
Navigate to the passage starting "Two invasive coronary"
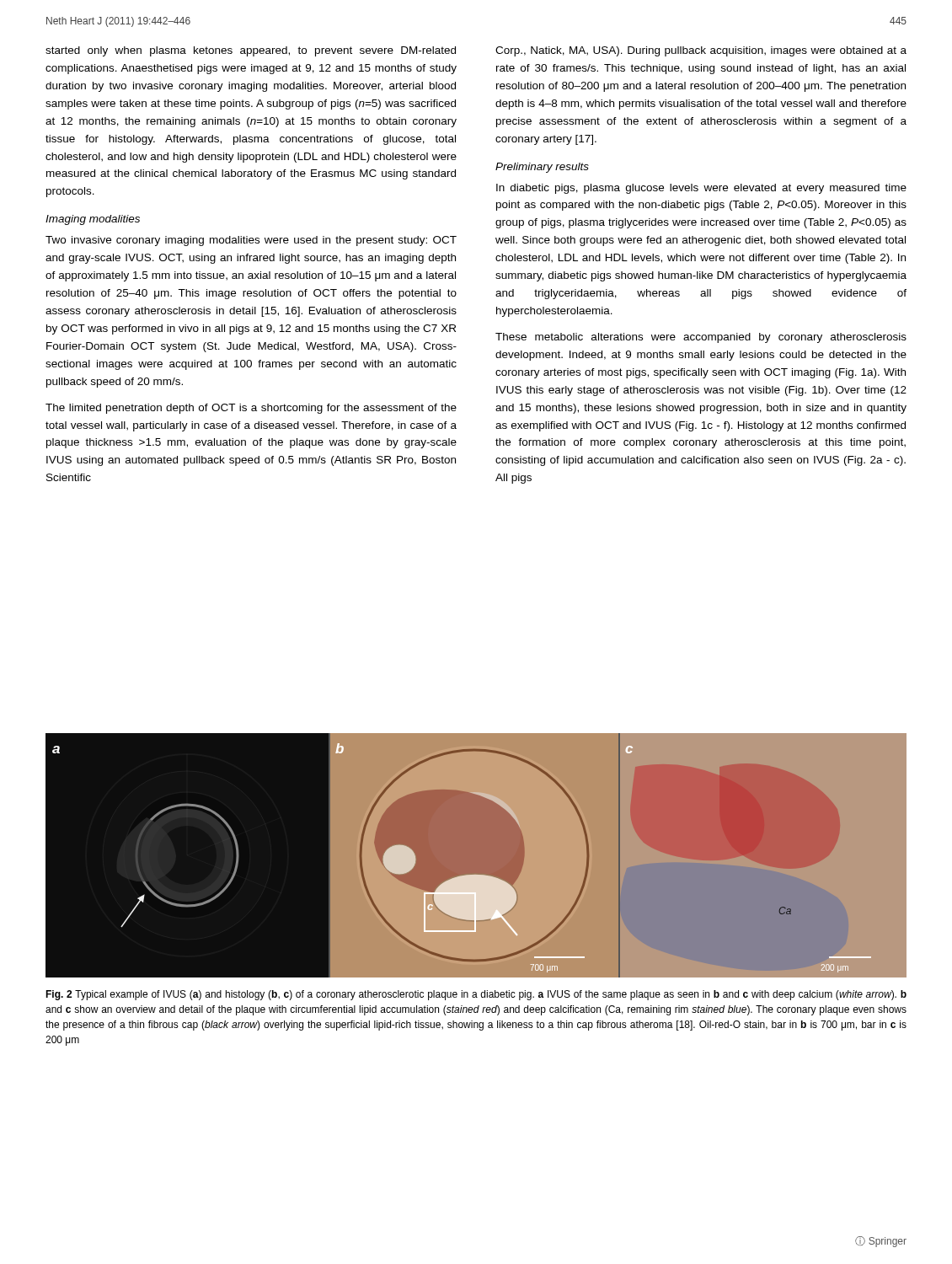251,360
